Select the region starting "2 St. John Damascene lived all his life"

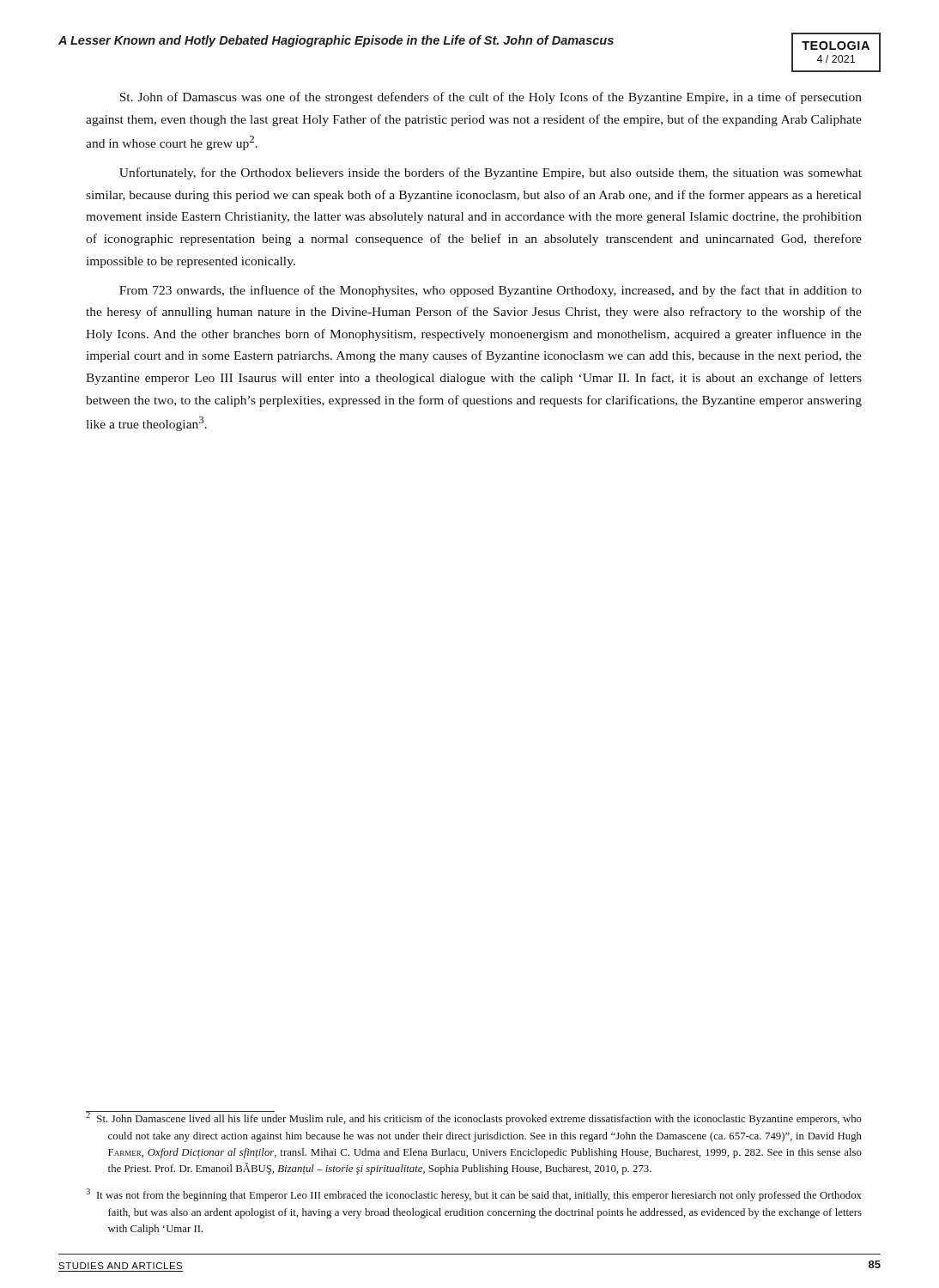pos(474,1143)
